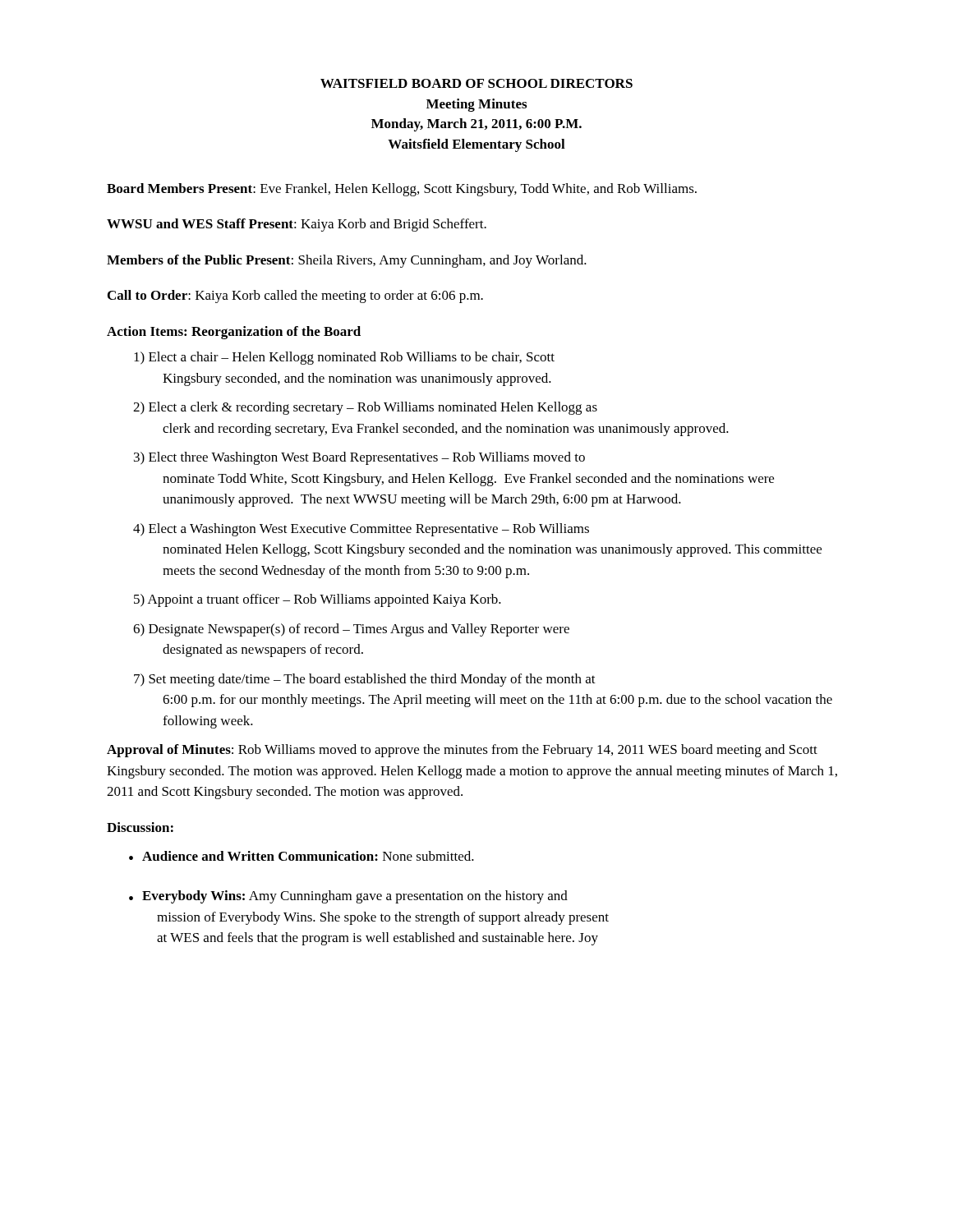
Task: Click on the text starting "WAITSFIELD BOARD OF SCHOOL"
Action: [x=476, y=114]
